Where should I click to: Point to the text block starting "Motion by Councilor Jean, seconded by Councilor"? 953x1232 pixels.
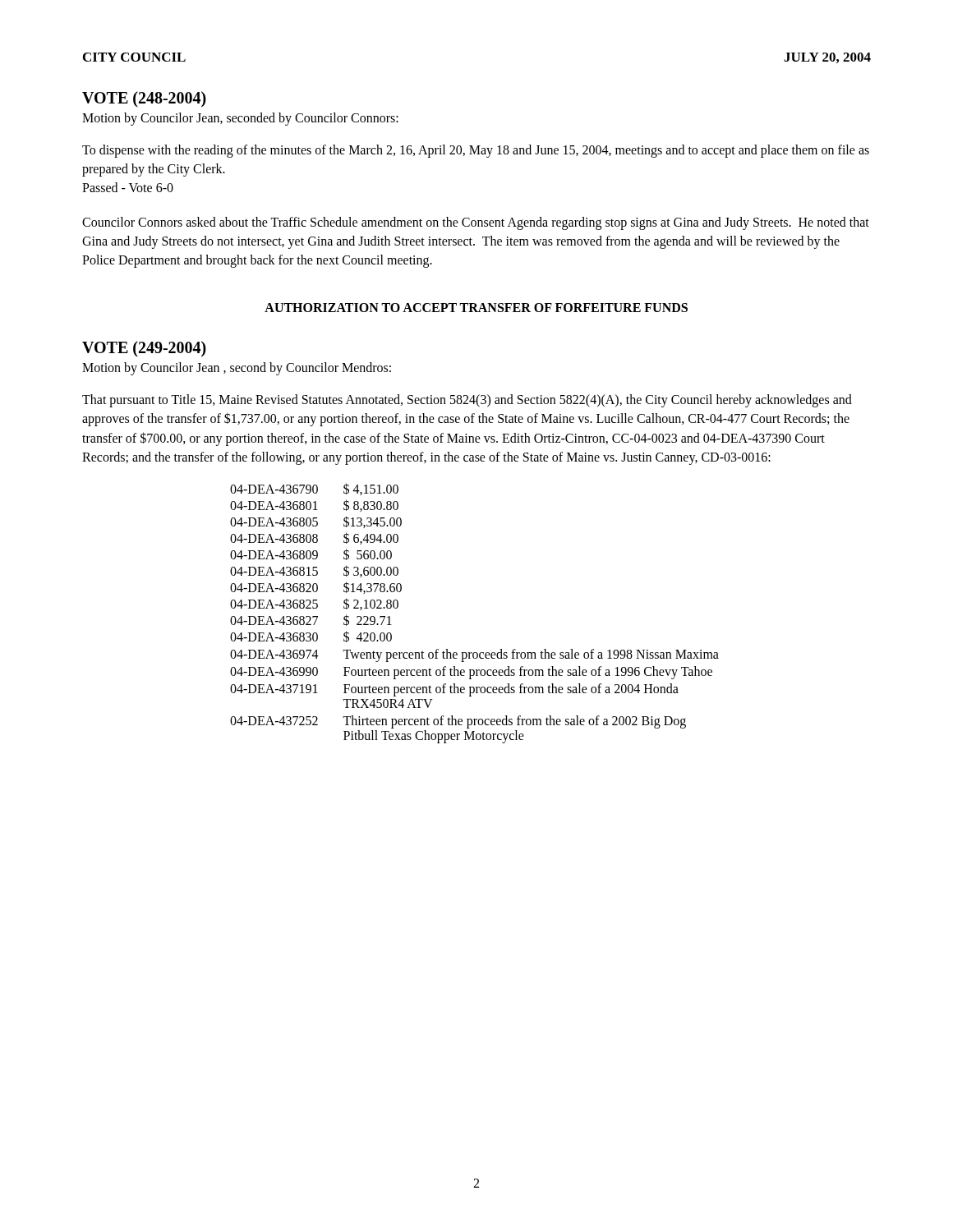tap(241, 118)
